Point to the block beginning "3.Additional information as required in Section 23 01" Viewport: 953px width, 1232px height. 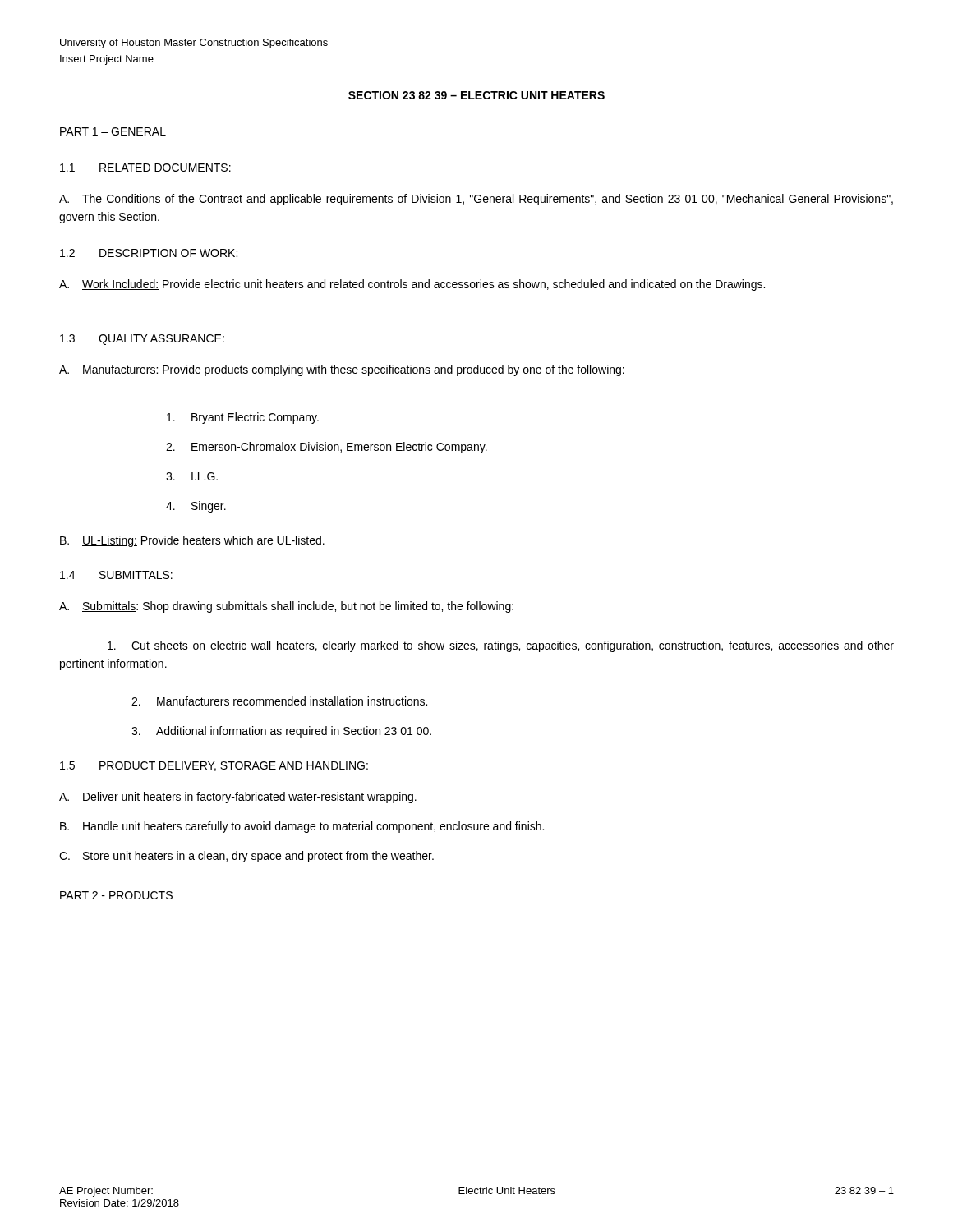point(282,732)
